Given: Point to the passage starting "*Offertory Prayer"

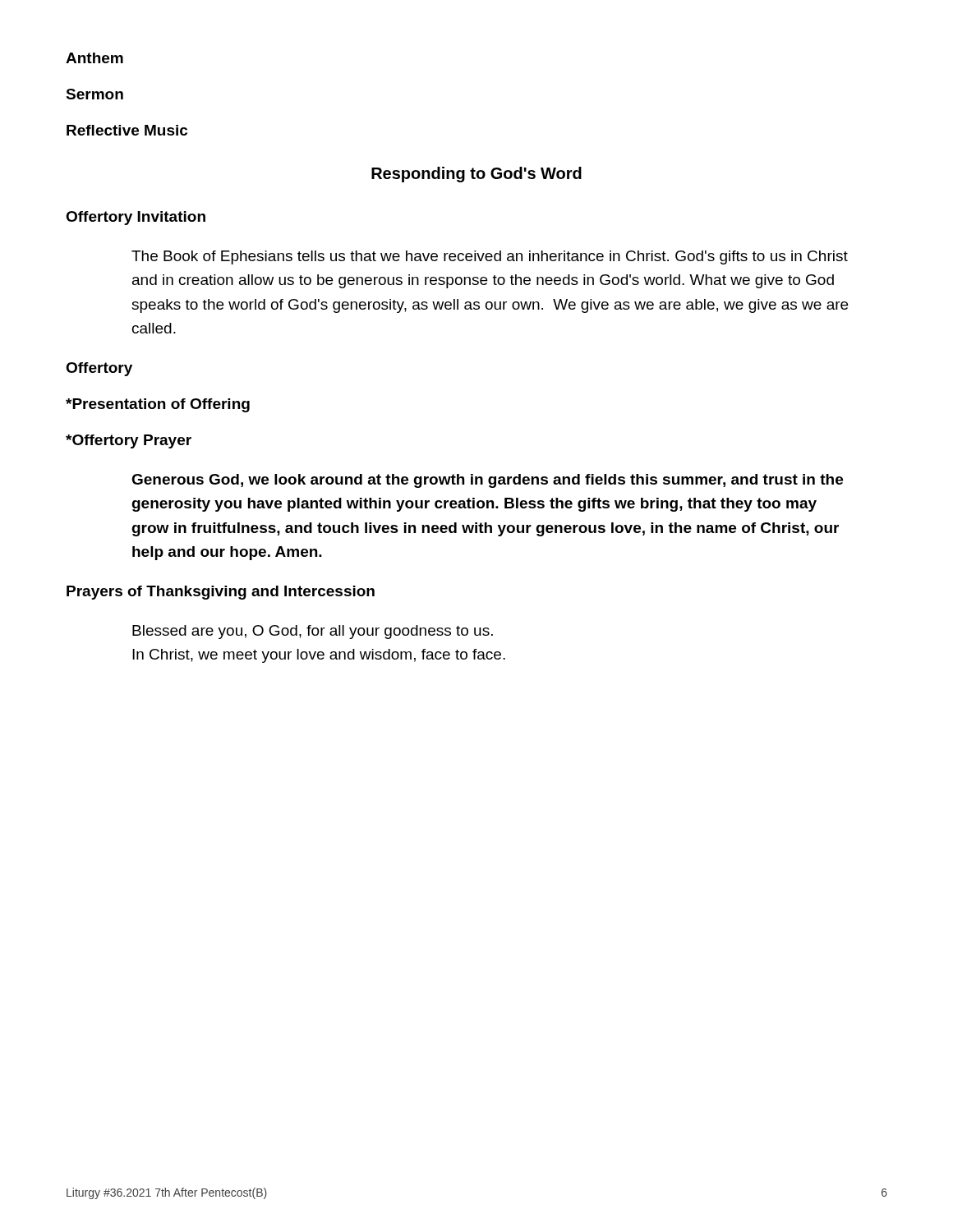Looking at the screenshot, I should [129, 440].
